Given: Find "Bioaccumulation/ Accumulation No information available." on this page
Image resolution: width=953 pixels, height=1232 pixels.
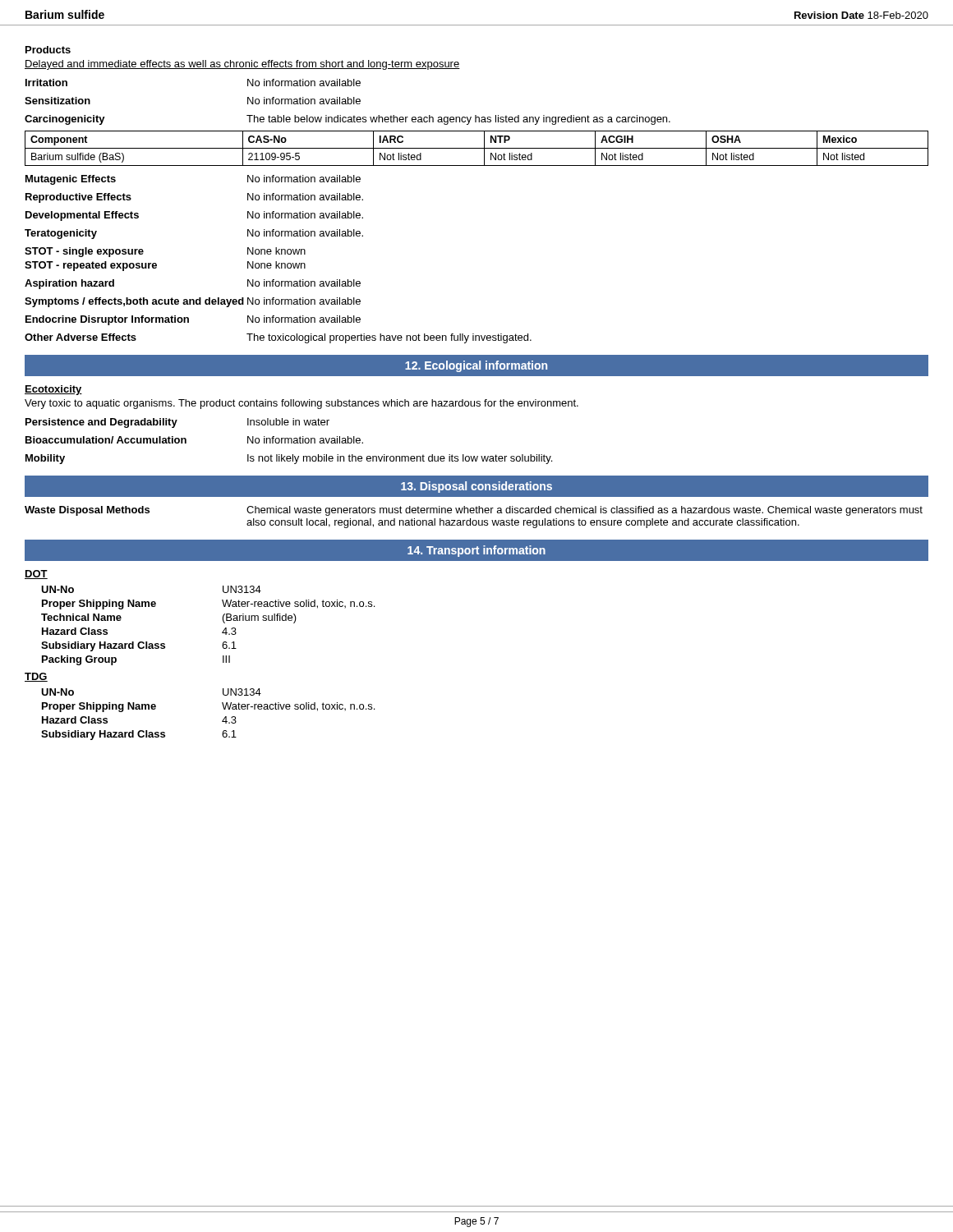Looking at the screenshot, I should pyautogui.click(x=107, y=439).
